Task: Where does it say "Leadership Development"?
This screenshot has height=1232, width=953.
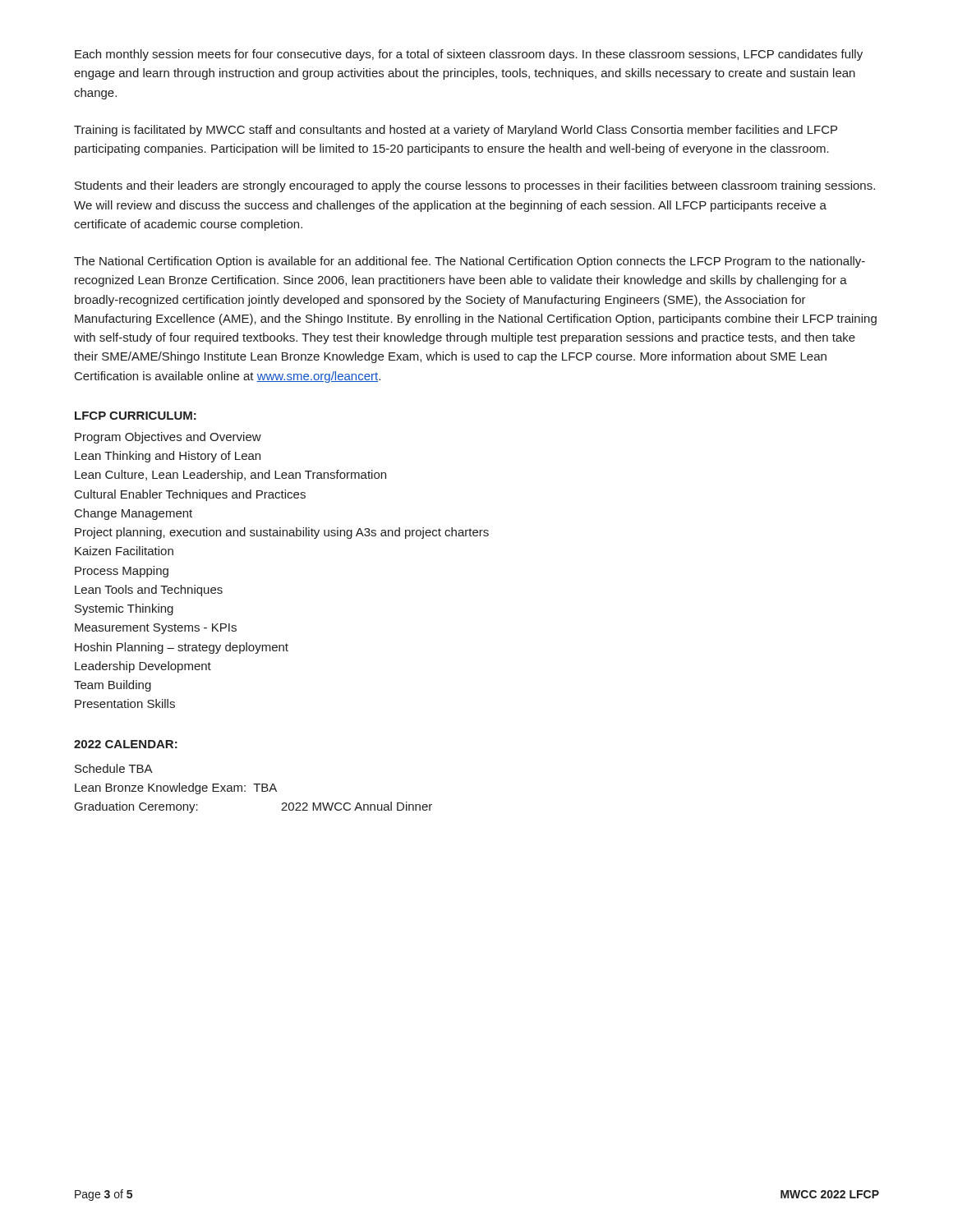Action: (x=142, y=665)
